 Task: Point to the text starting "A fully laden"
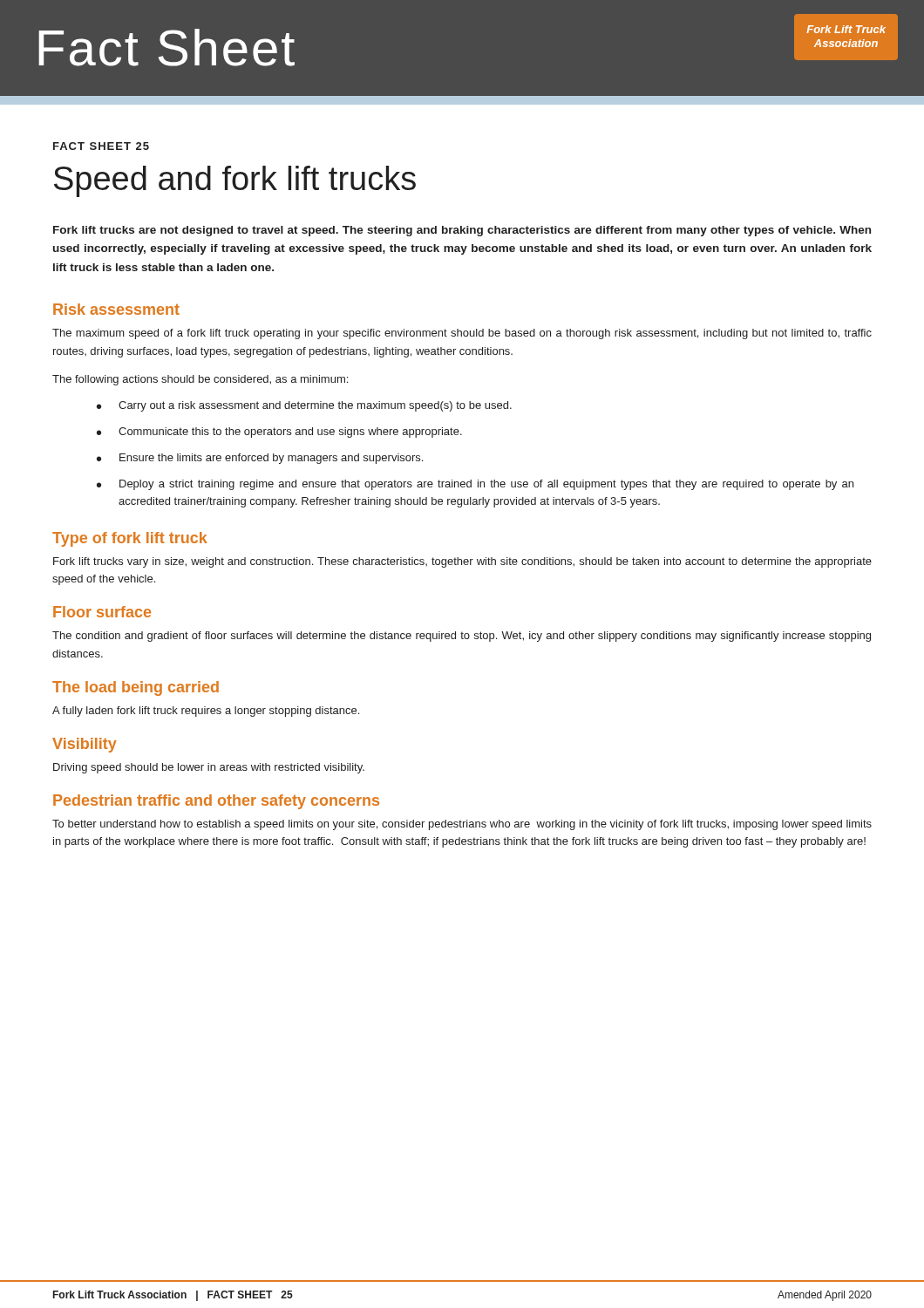tap(206, 710)
